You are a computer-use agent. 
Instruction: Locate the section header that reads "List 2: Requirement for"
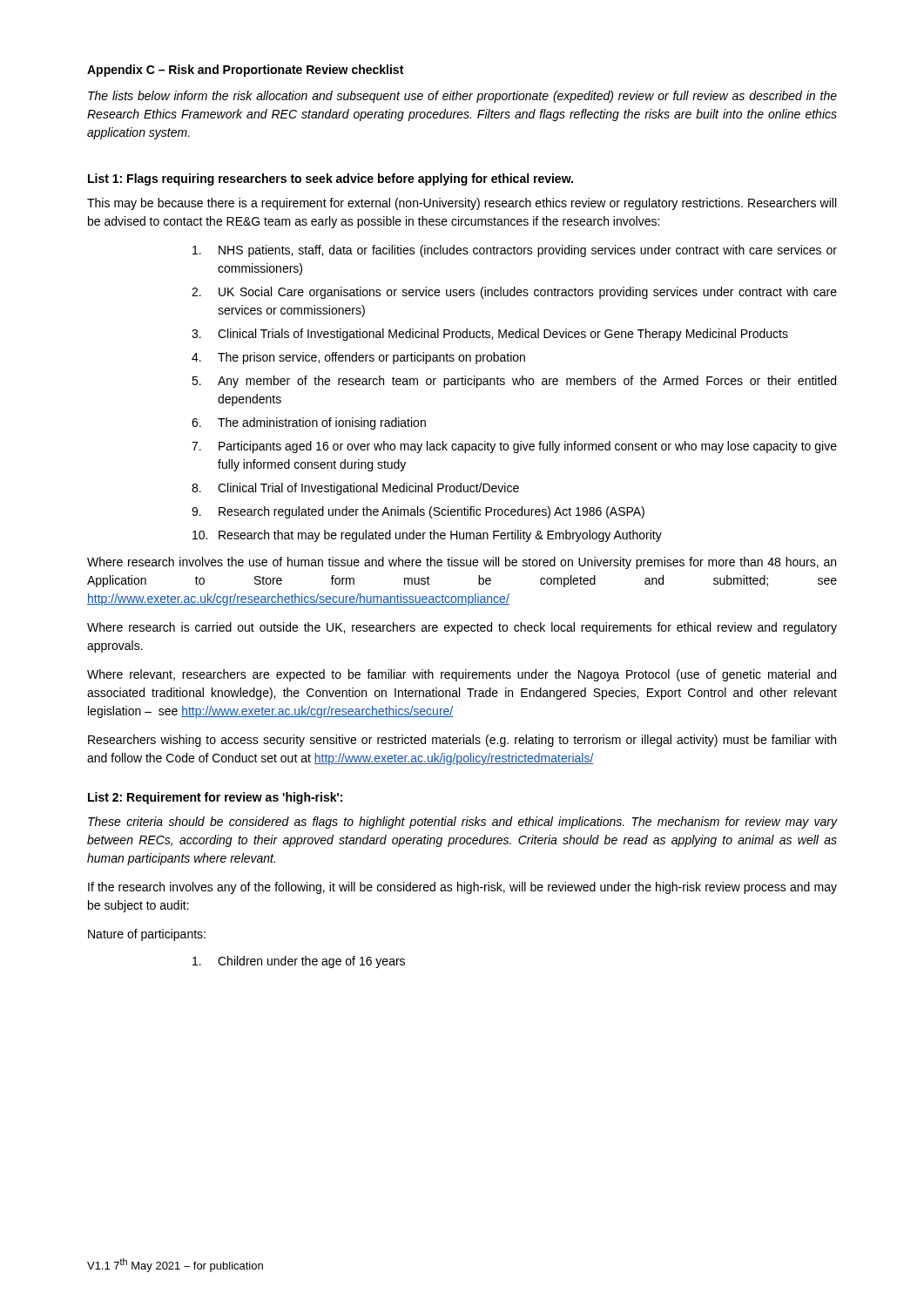pyautogui.click(x=215, y=797)
